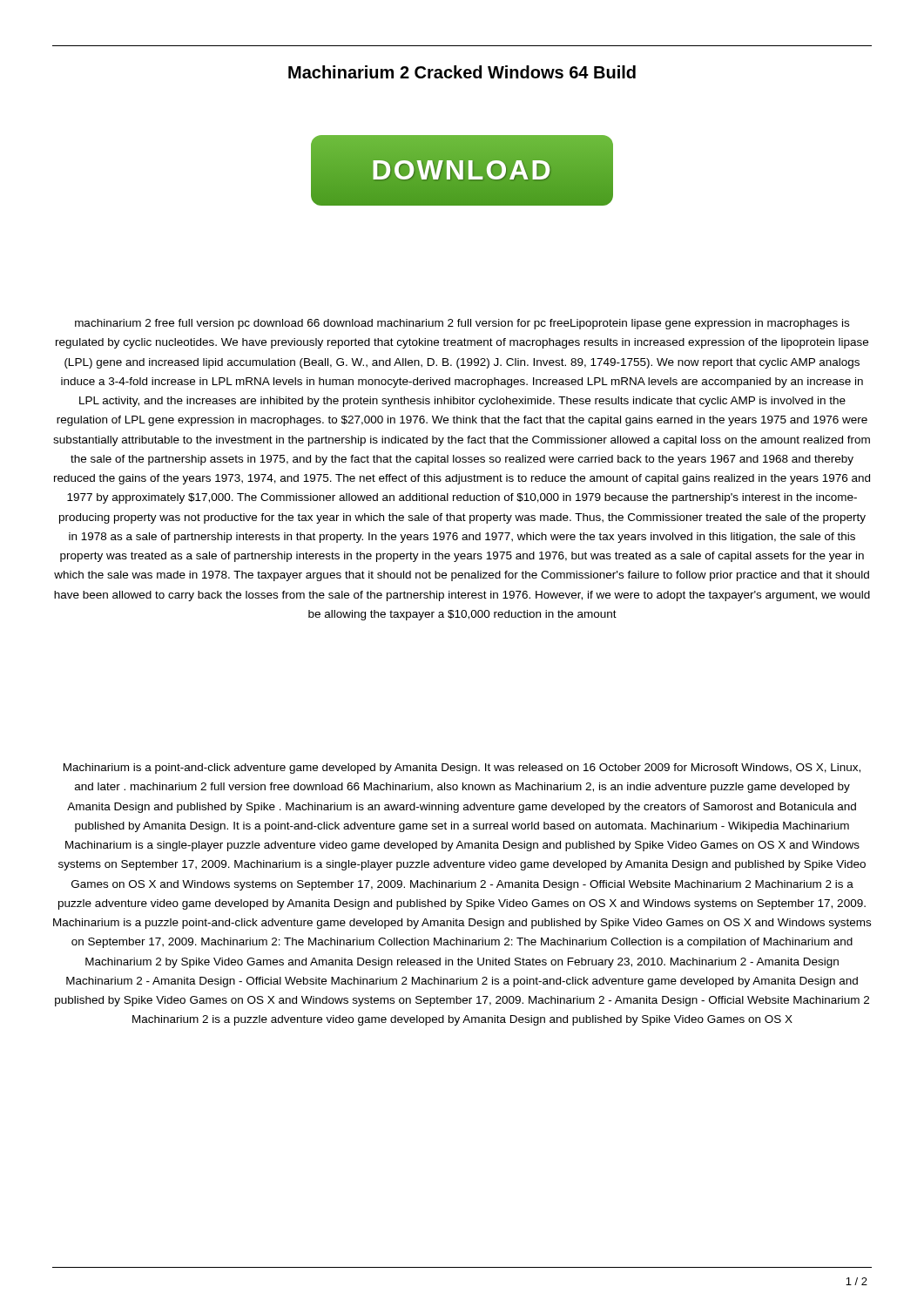Select the illustration
The height and width of the screenshot is (1307, 924).
coord(462,170)
